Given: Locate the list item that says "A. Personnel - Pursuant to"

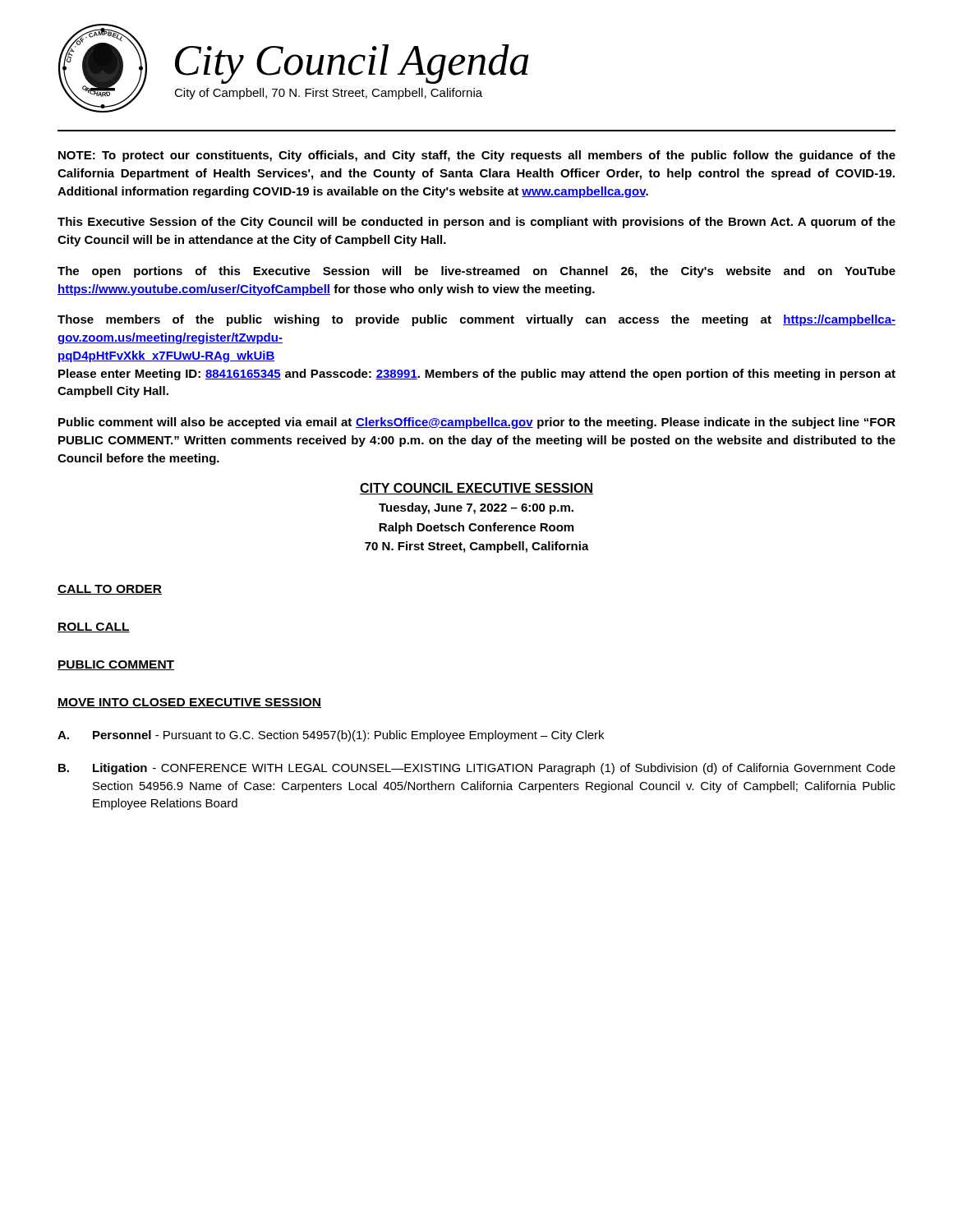Looking at the screenshot, I should [476, 735].
